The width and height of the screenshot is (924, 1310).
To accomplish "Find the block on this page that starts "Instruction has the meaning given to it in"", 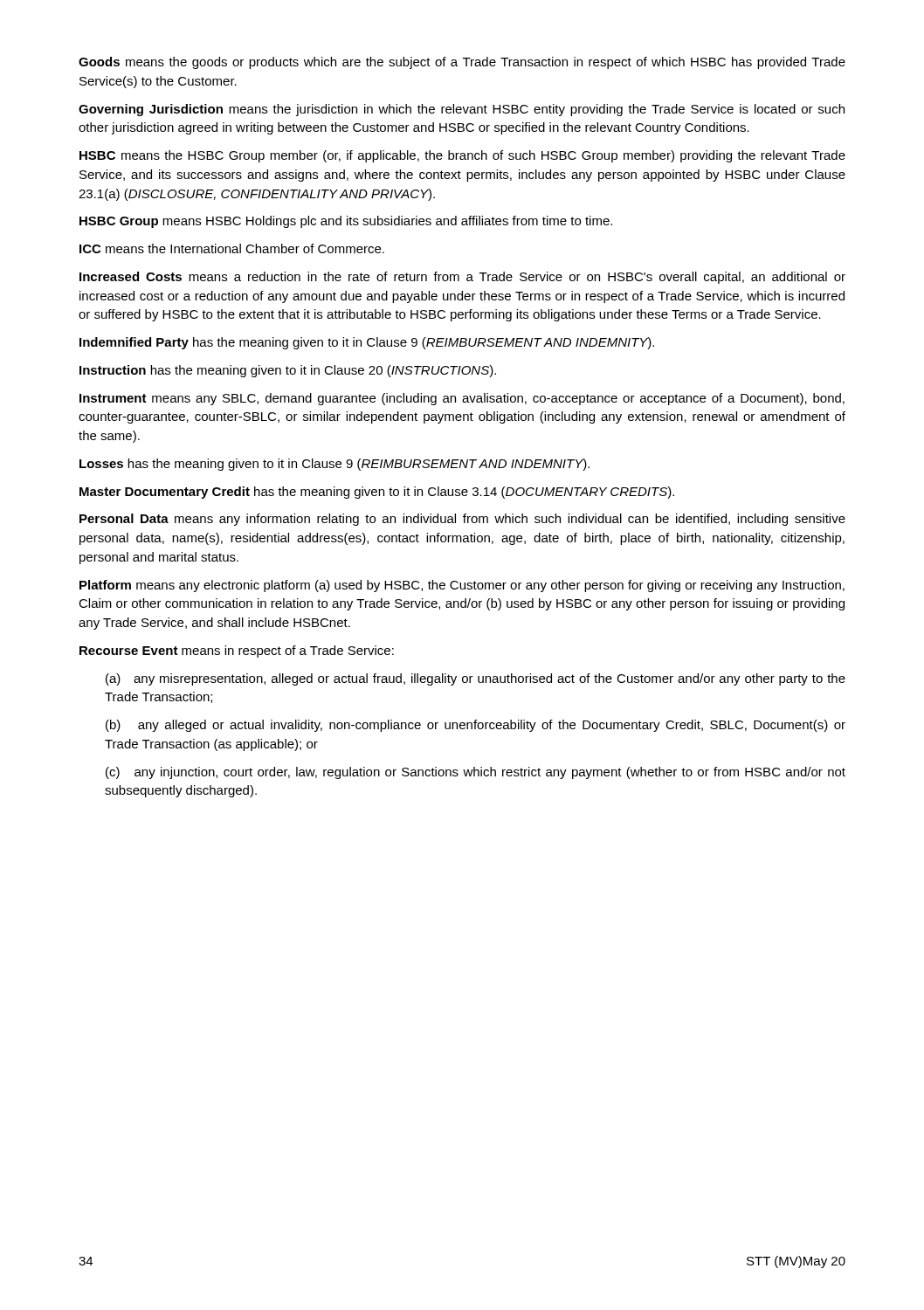I will point(462,370).
